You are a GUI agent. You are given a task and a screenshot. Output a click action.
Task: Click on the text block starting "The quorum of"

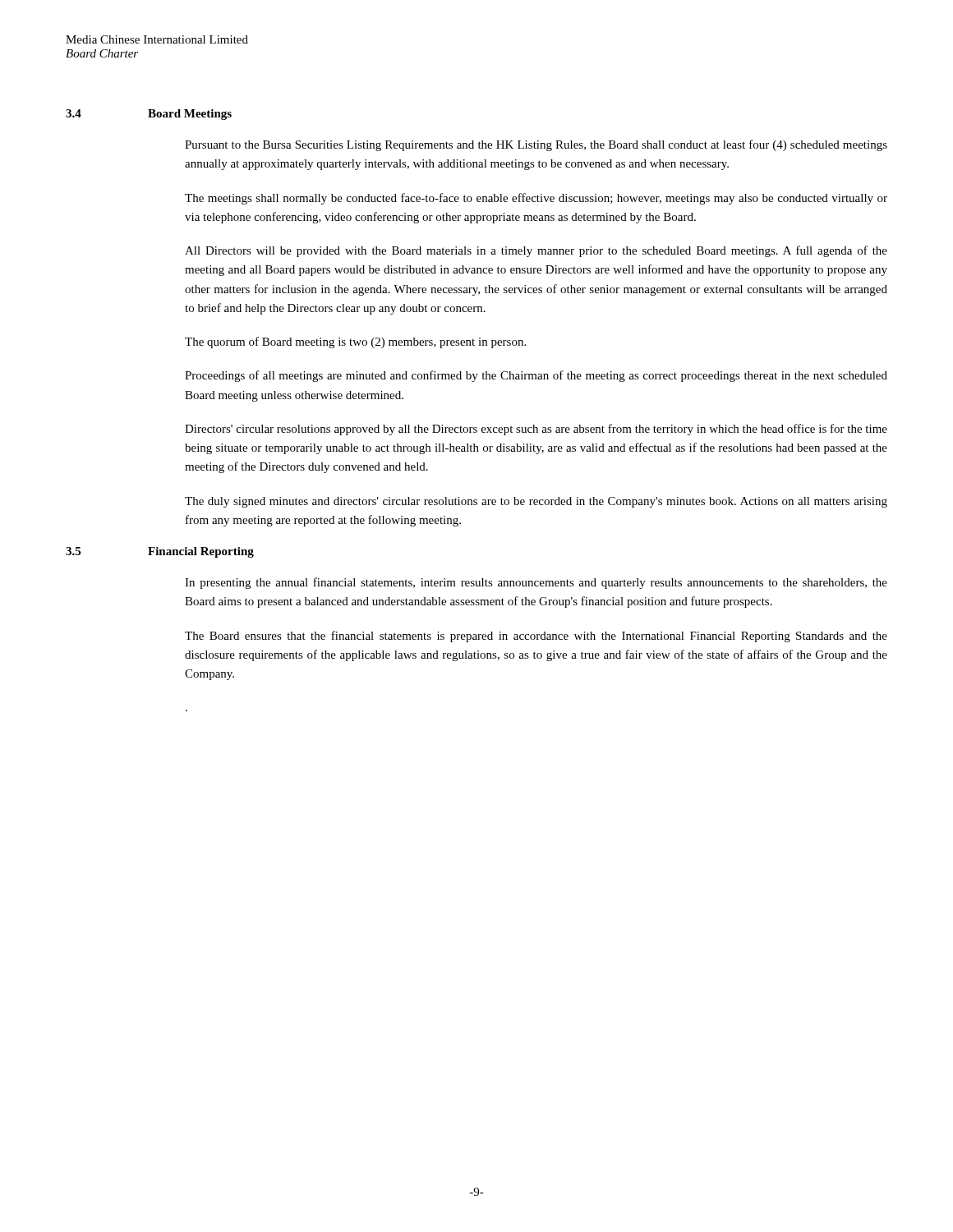point(356,342)
